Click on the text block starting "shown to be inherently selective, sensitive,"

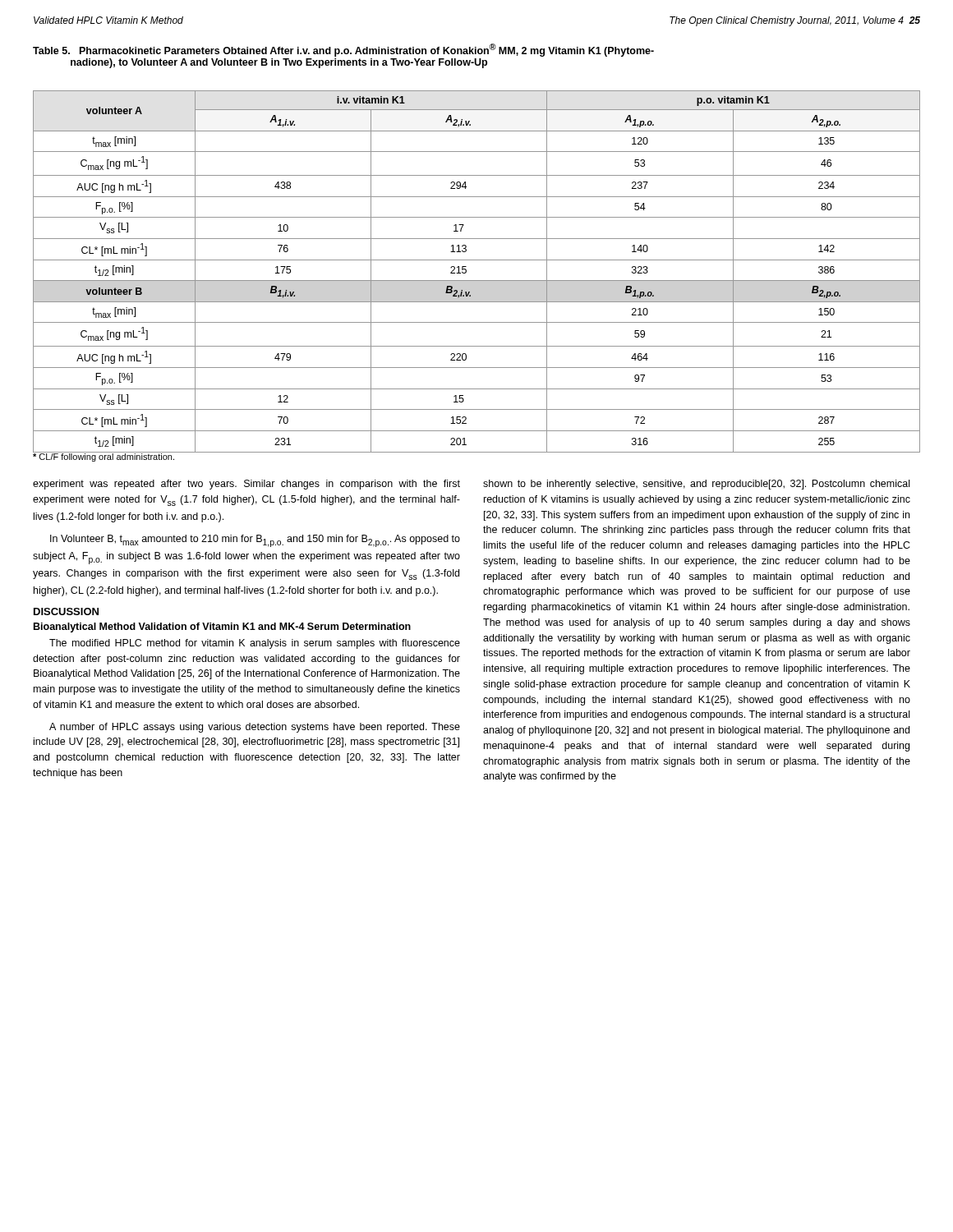coord(697,630)
